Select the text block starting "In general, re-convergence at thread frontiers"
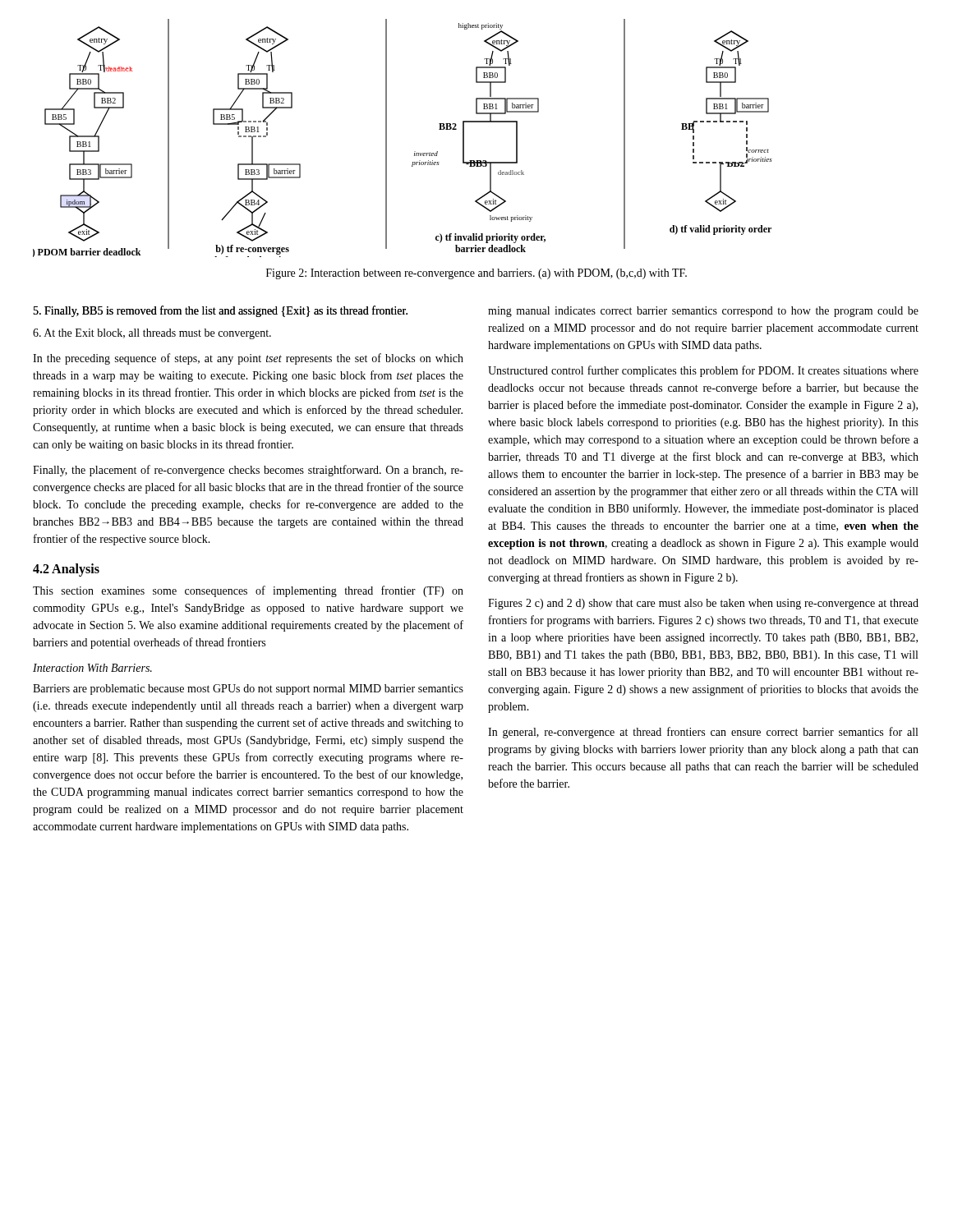The width and height of the screenshot is (953, 1232). tap(703, 758)
